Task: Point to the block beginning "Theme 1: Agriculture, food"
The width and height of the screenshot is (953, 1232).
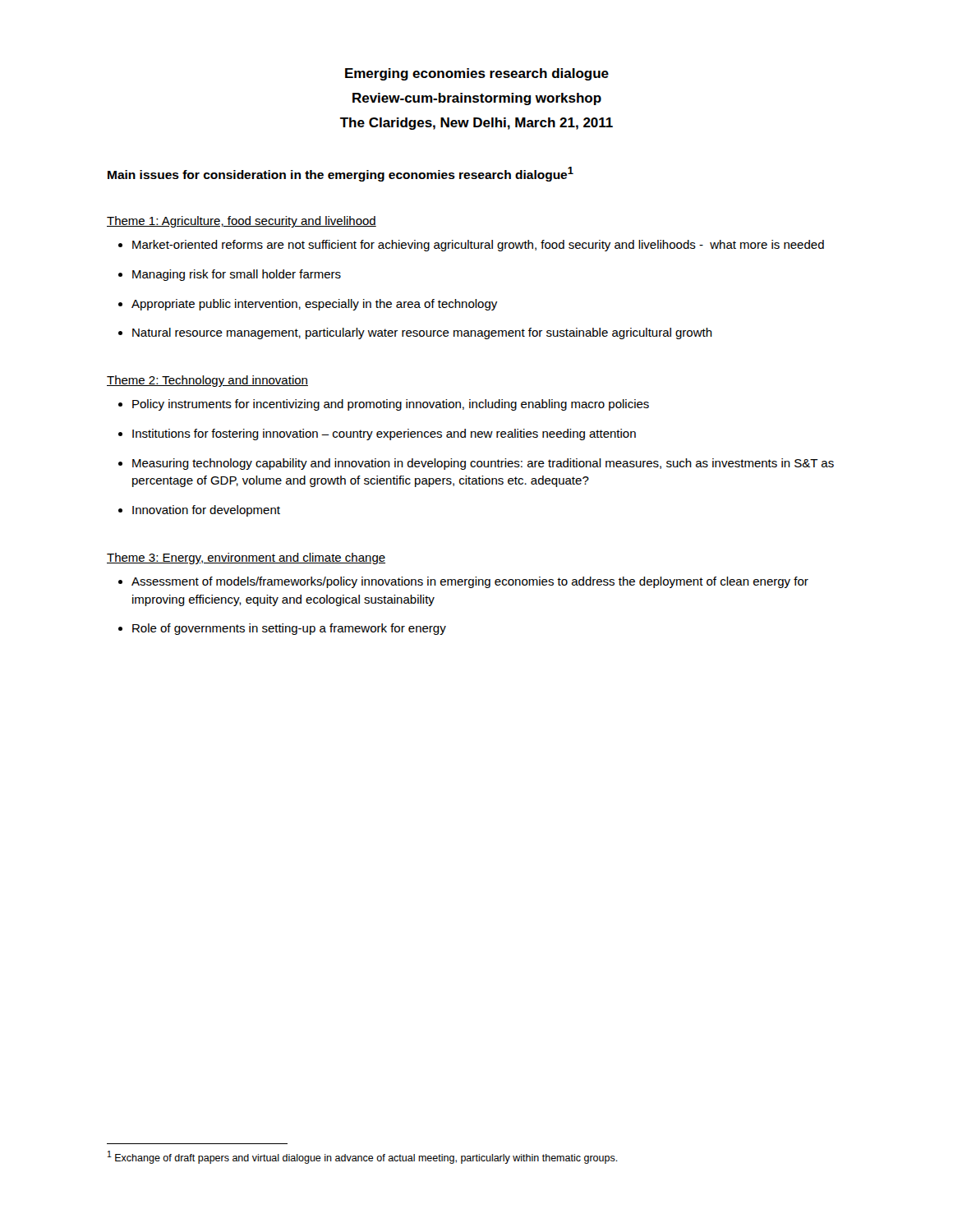Action: coord(241,221)
